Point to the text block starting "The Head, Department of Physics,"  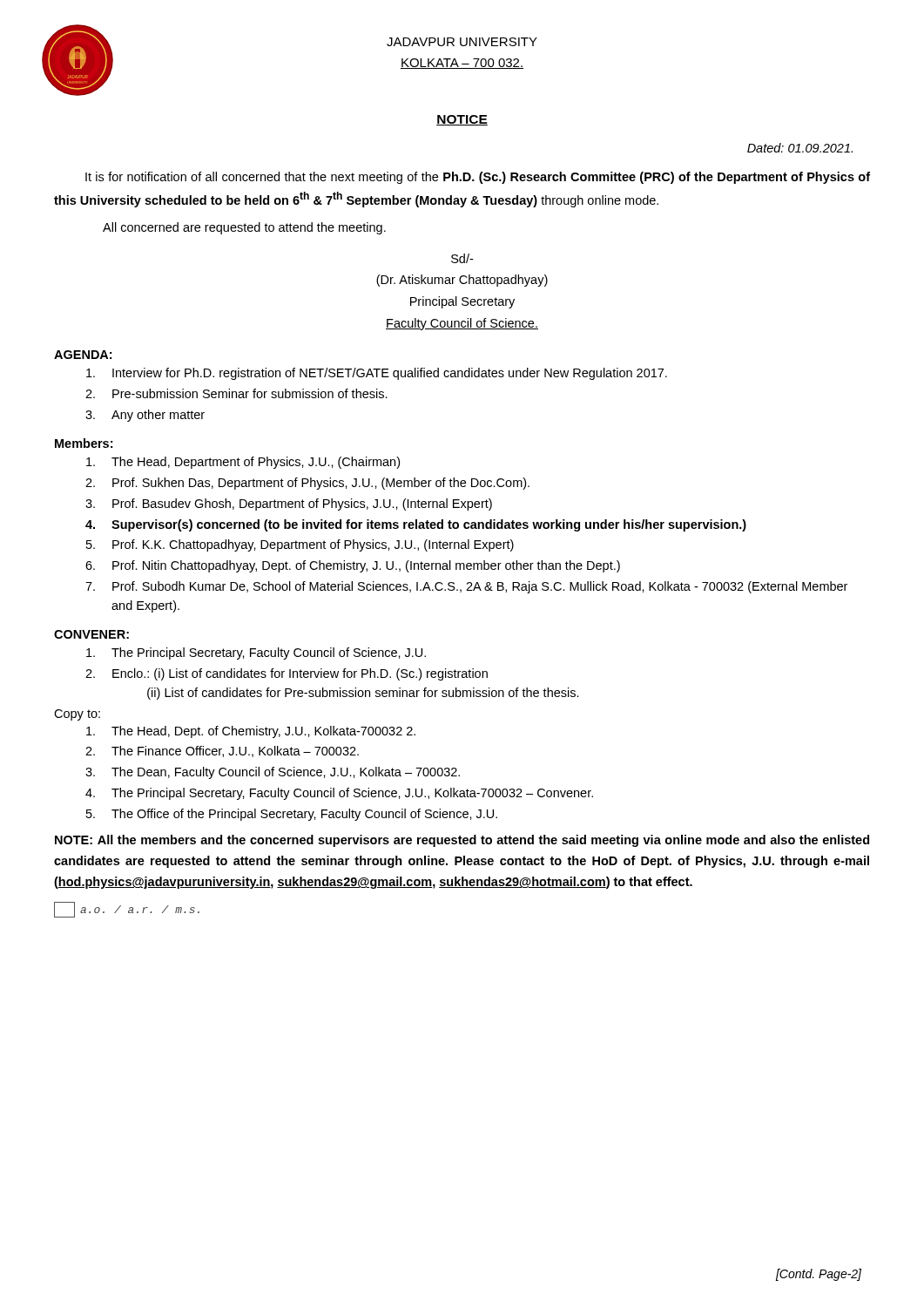click(243, 463)
